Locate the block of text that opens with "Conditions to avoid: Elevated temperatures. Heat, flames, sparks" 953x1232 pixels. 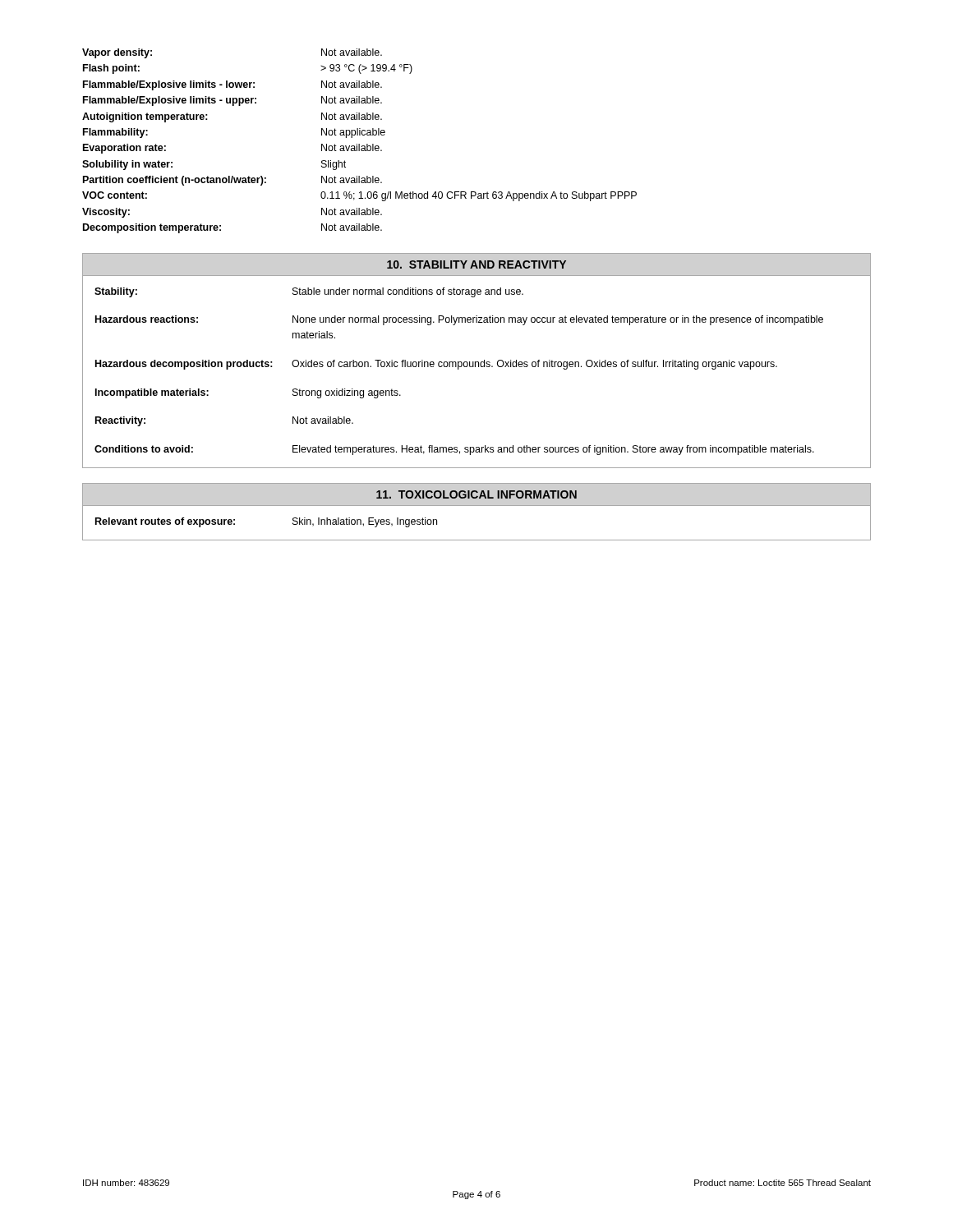pyautogui.click(x=476, y=450)
